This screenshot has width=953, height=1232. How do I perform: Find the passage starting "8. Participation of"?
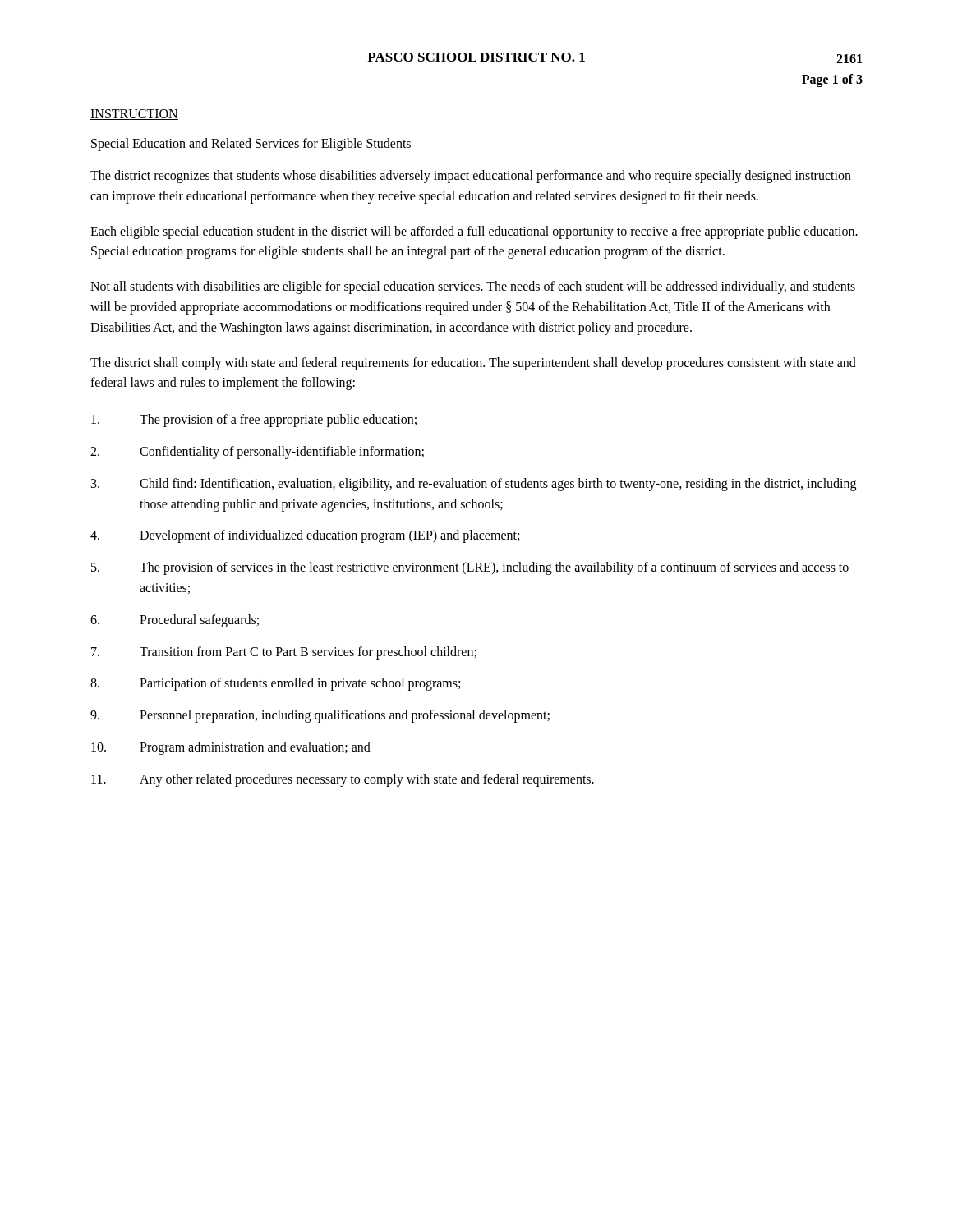tap(276, 684)
